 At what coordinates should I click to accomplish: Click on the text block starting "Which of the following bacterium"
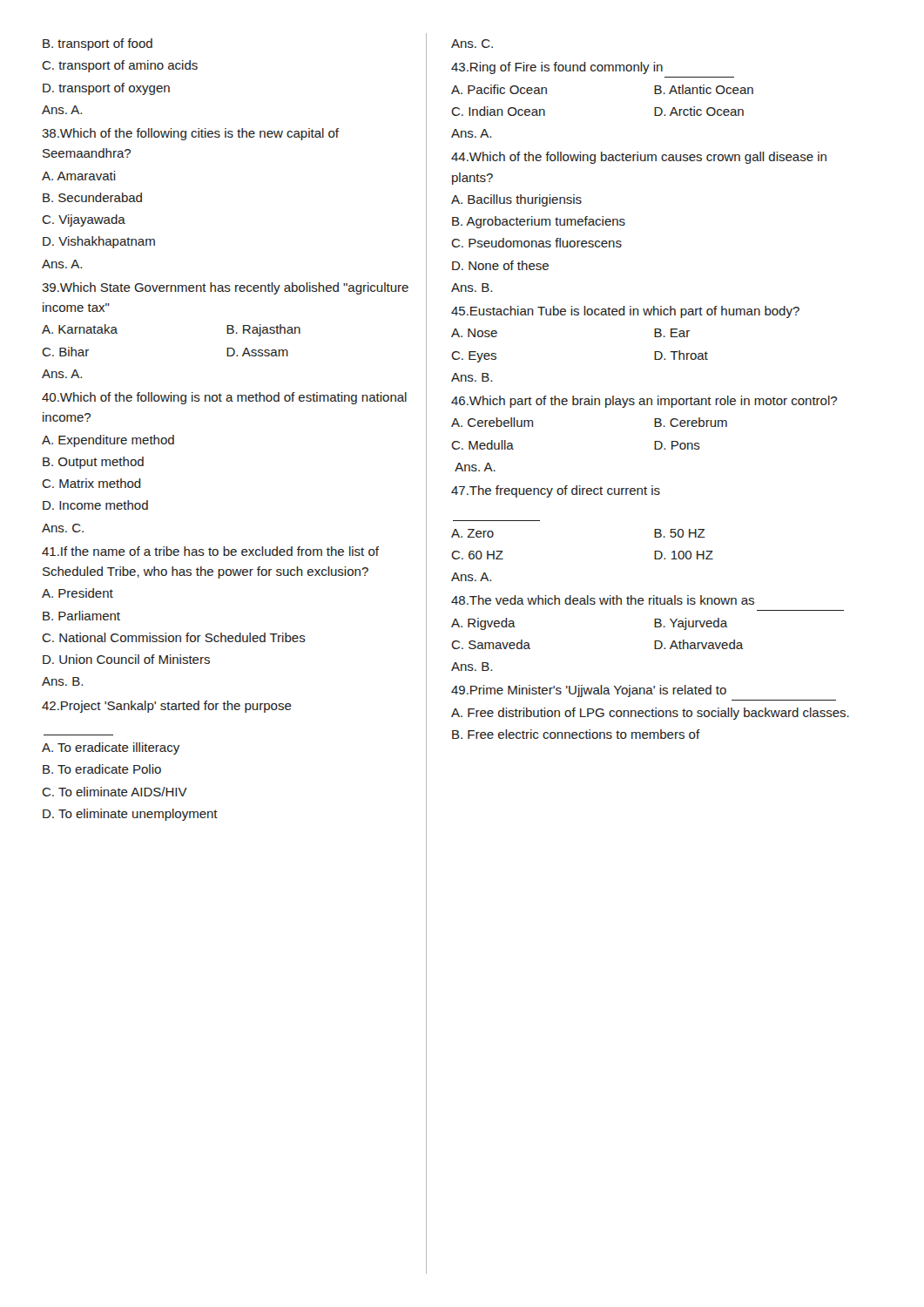(x=654, y=167)
